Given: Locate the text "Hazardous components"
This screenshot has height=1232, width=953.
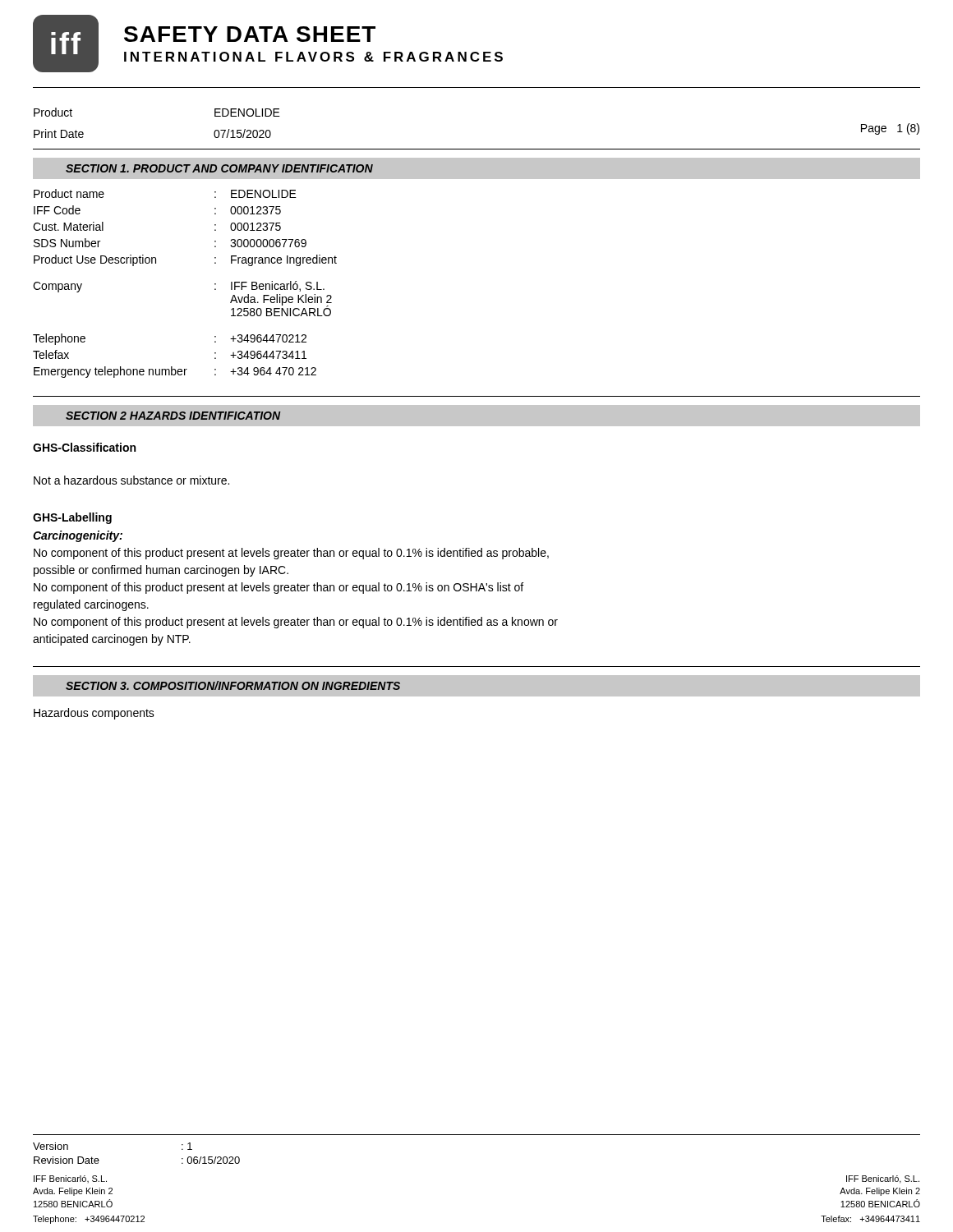Looking at the screenshot, I should 94,713.
